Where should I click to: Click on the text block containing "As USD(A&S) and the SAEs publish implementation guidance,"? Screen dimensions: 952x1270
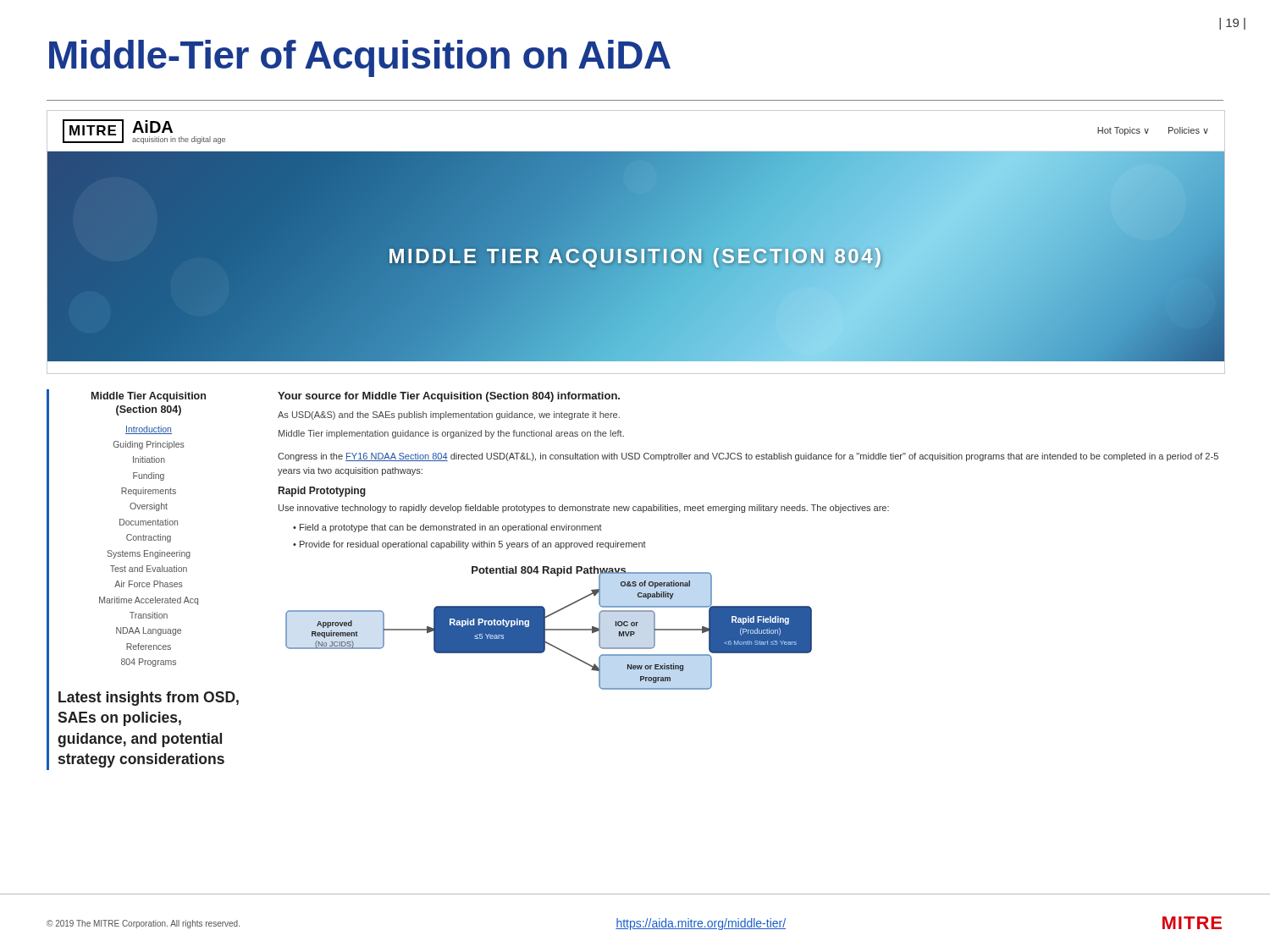tap(449, 415)
